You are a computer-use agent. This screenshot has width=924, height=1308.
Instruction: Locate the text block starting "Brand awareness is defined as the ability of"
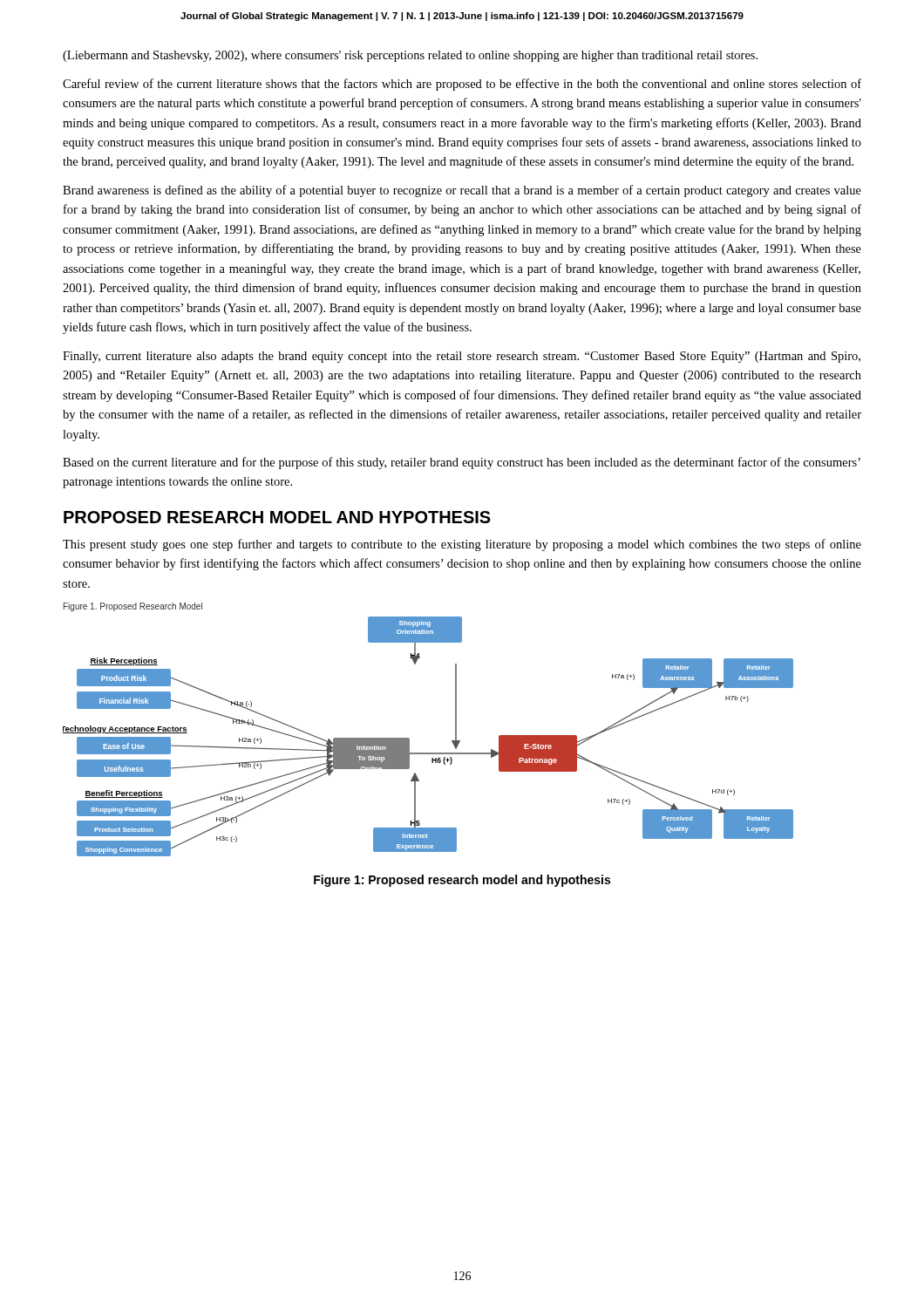point(462,259)
